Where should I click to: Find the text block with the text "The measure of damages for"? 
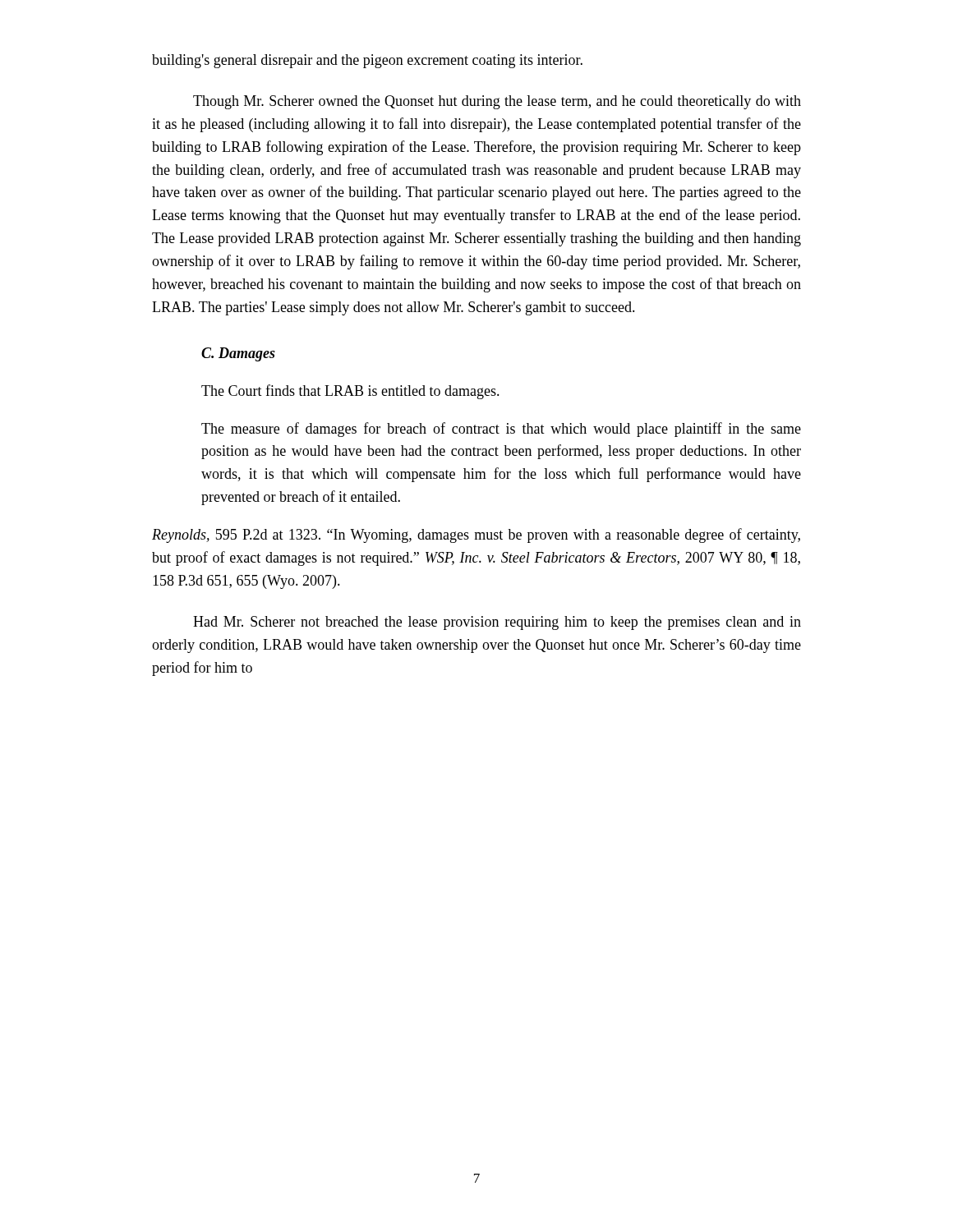coord(501,464)
